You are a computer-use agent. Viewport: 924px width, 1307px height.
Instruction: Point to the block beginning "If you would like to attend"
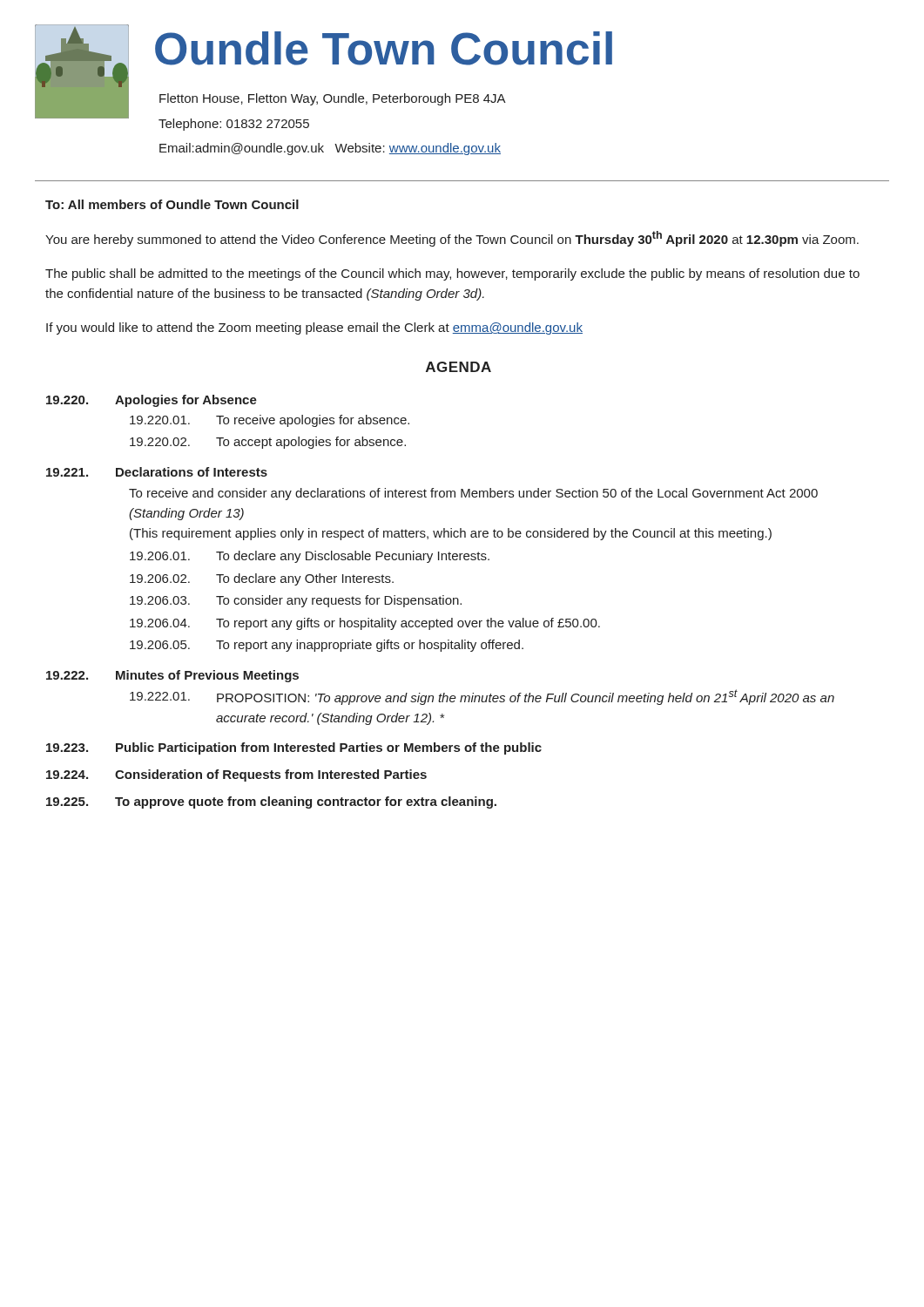tap(314, 328)
